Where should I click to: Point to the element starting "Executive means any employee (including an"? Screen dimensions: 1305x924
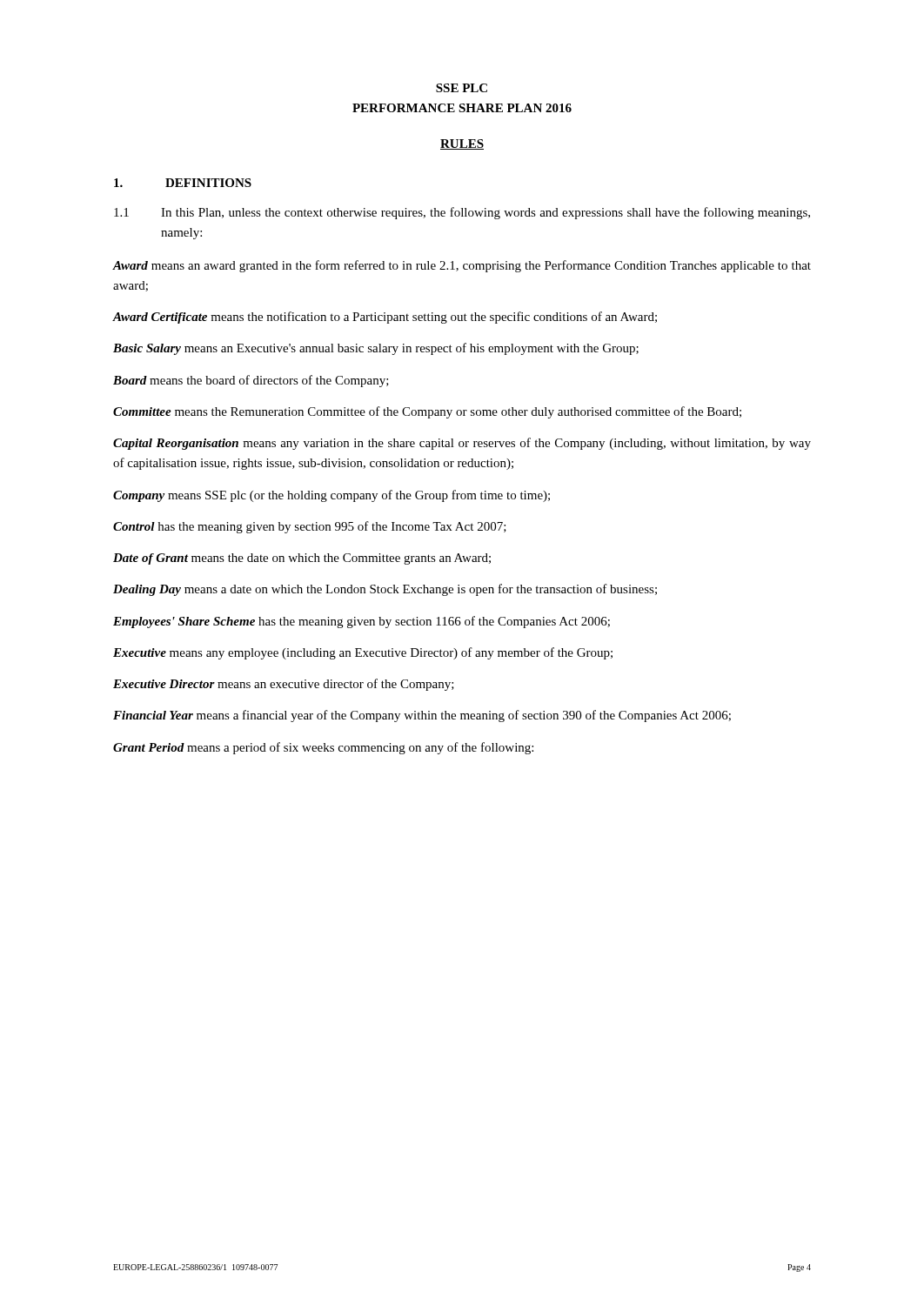[363, 652]
